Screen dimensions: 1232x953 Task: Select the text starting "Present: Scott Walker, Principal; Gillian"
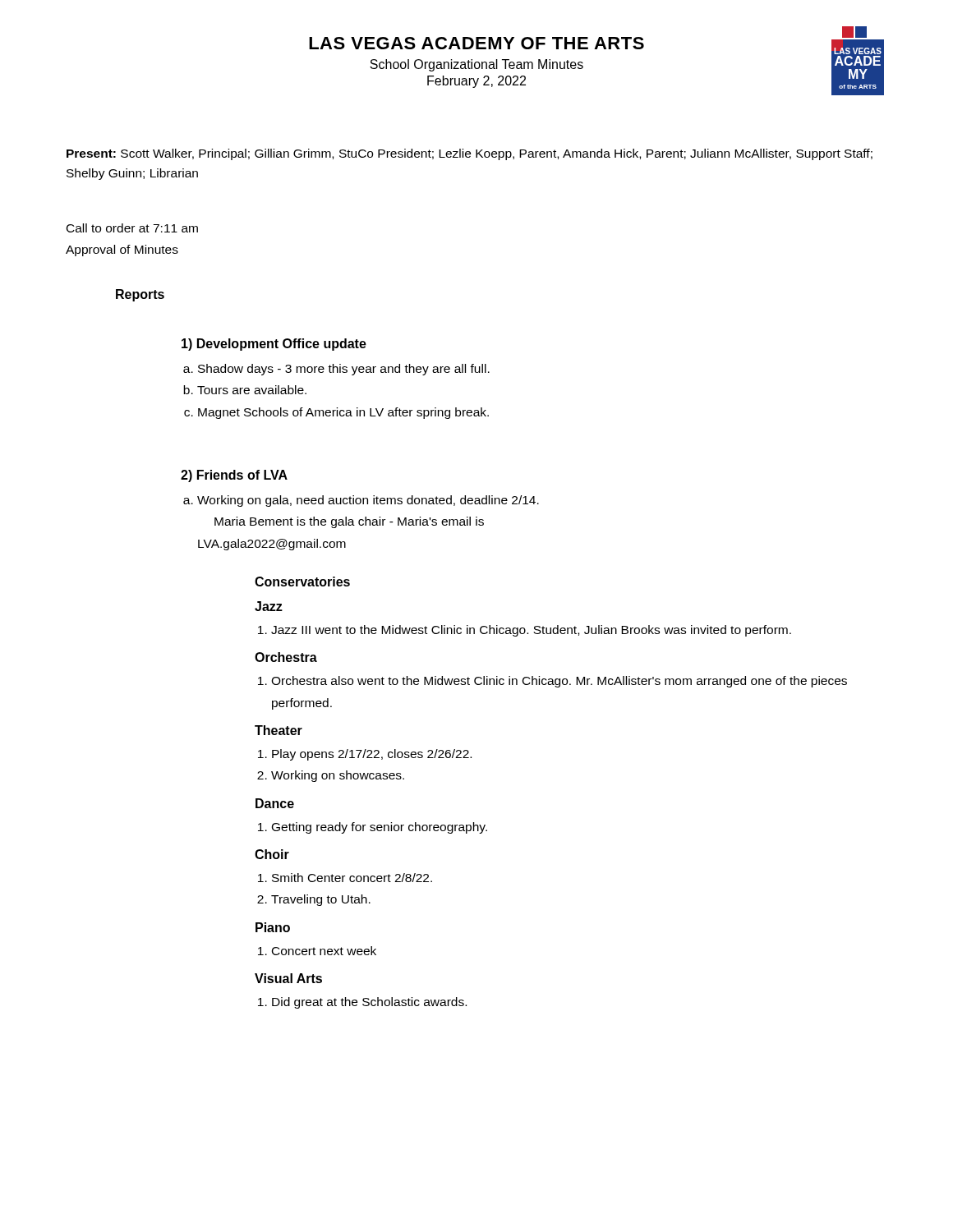(x=470, y=163)
